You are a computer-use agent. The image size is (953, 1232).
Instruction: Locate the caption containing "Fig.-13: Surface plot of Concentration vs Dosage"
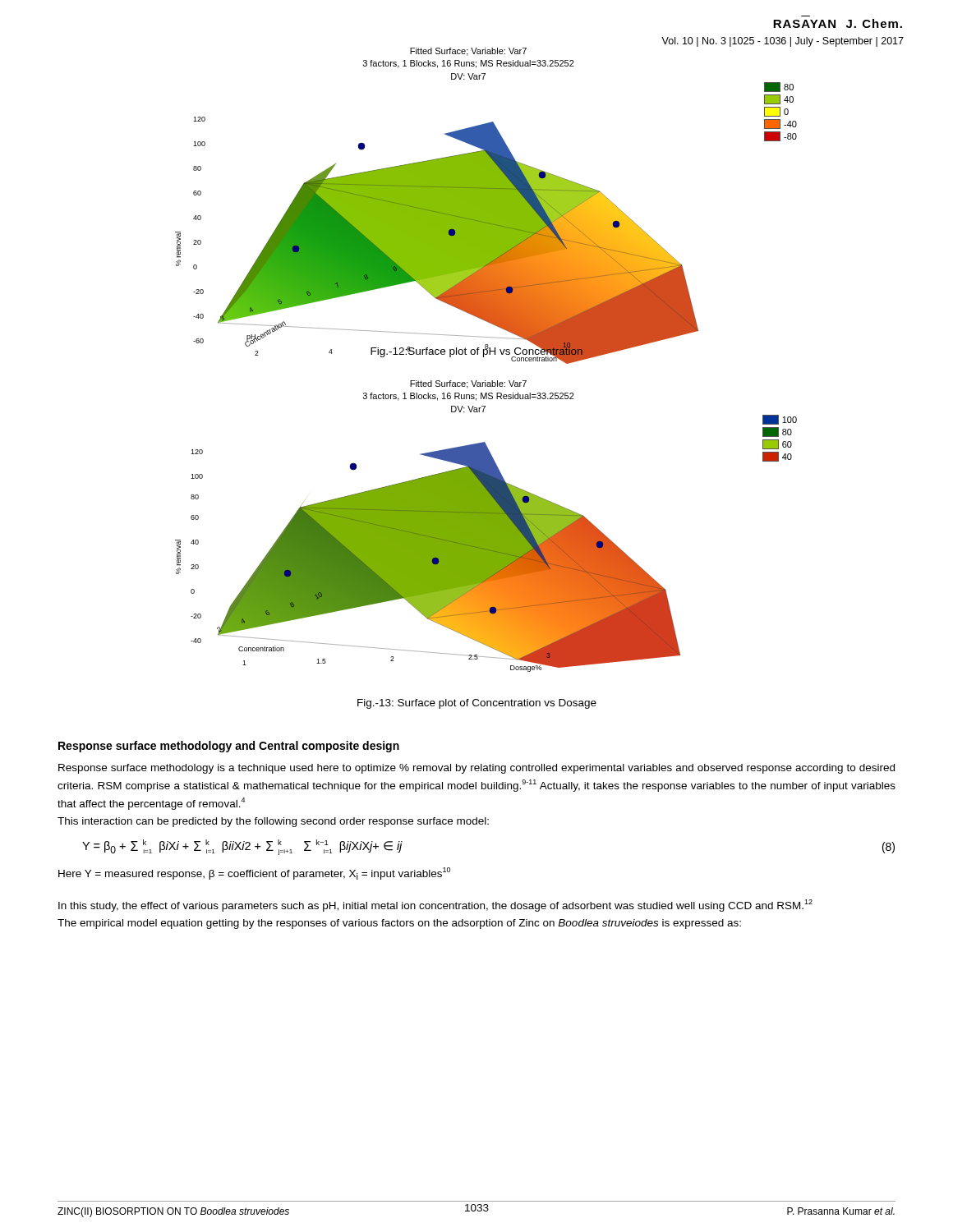[476, 703]
